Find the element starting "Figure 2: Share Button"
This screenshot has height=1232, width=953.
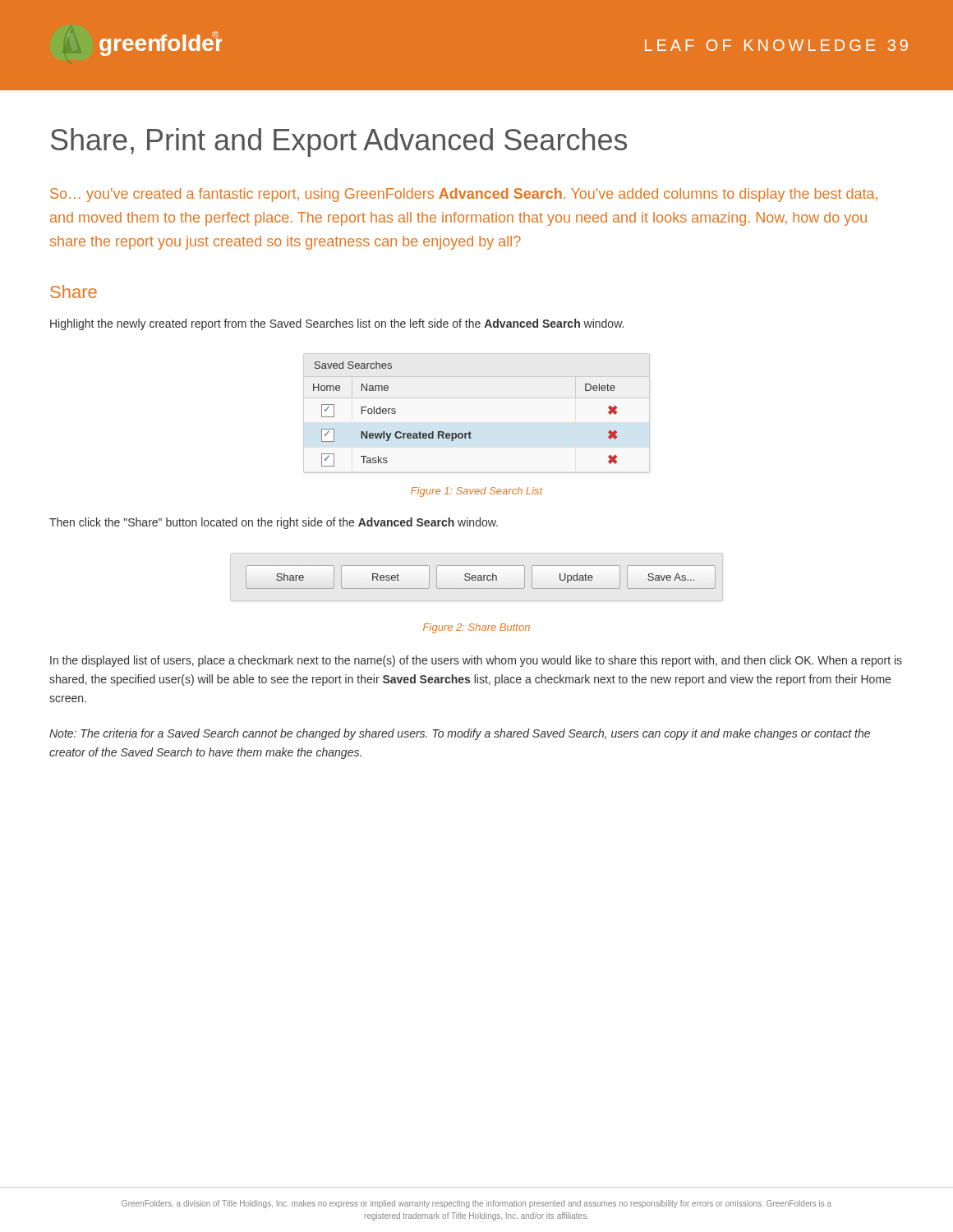tap(476, 627)
